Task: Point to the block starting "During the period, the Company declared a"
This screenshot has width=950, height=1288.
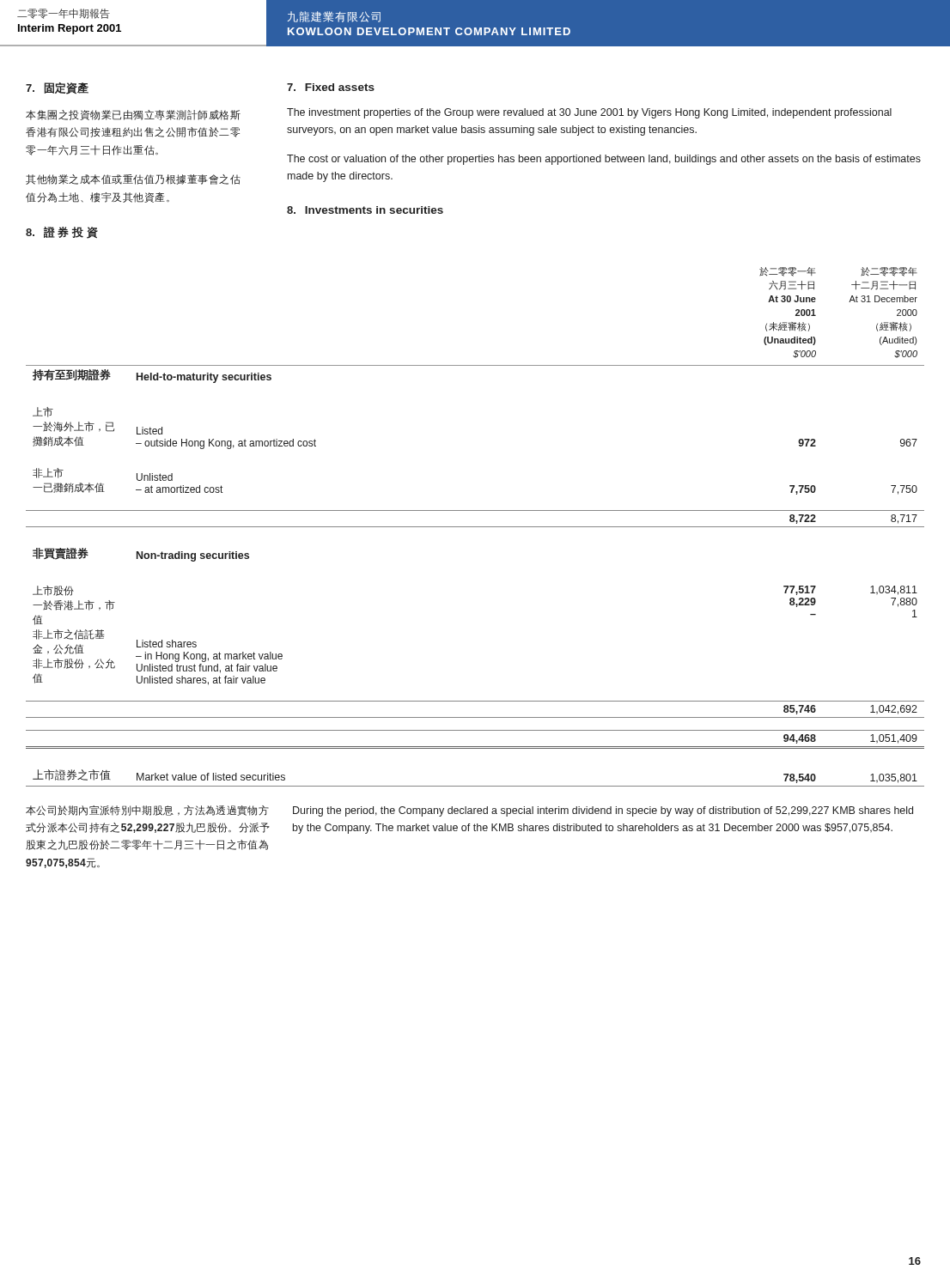Action: 603,819
